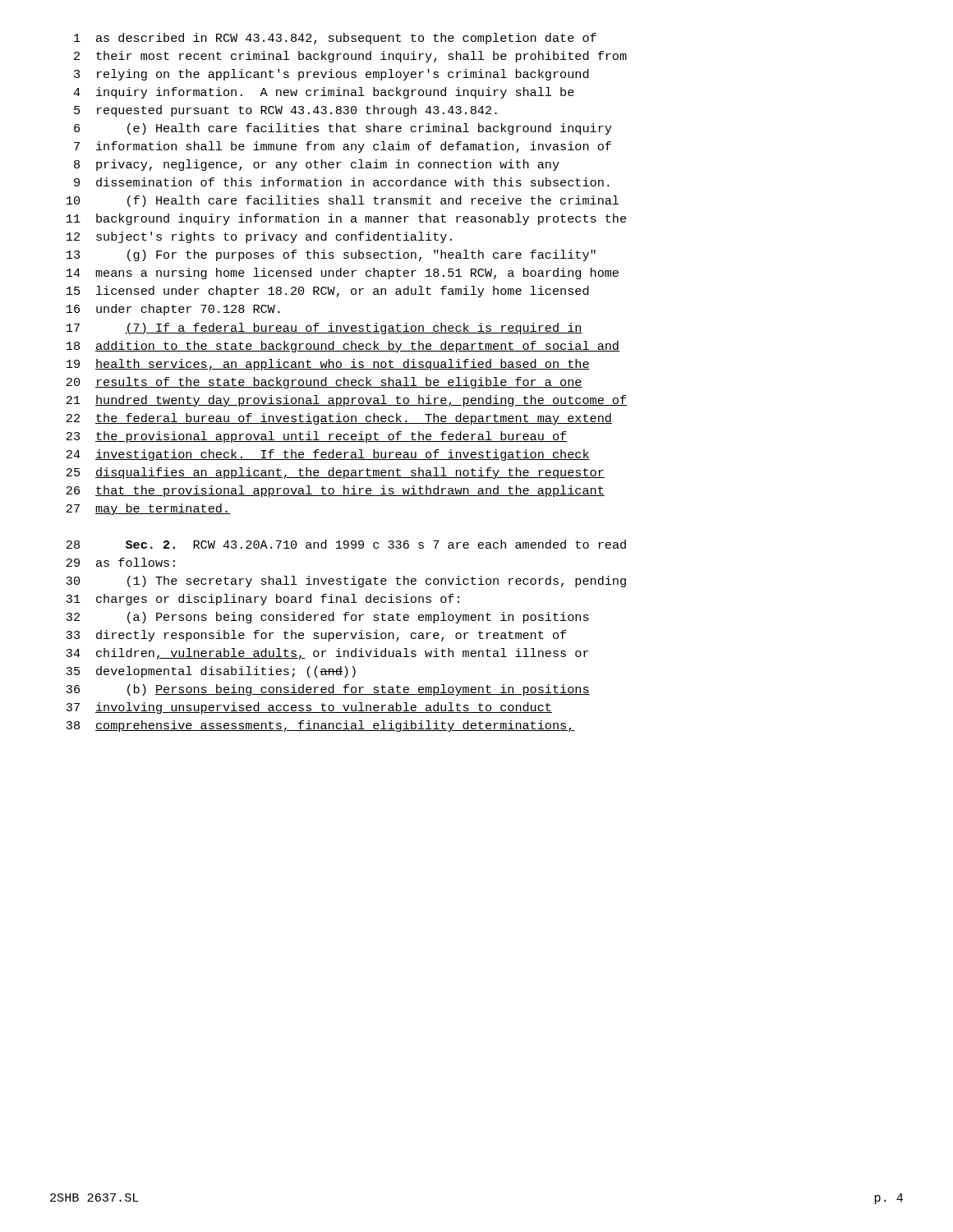This screenshot has width=953, height=1232.
Task: Point to the block beginning "8 privacy, negligence, or any other claim"
Action: click(304, 165)
